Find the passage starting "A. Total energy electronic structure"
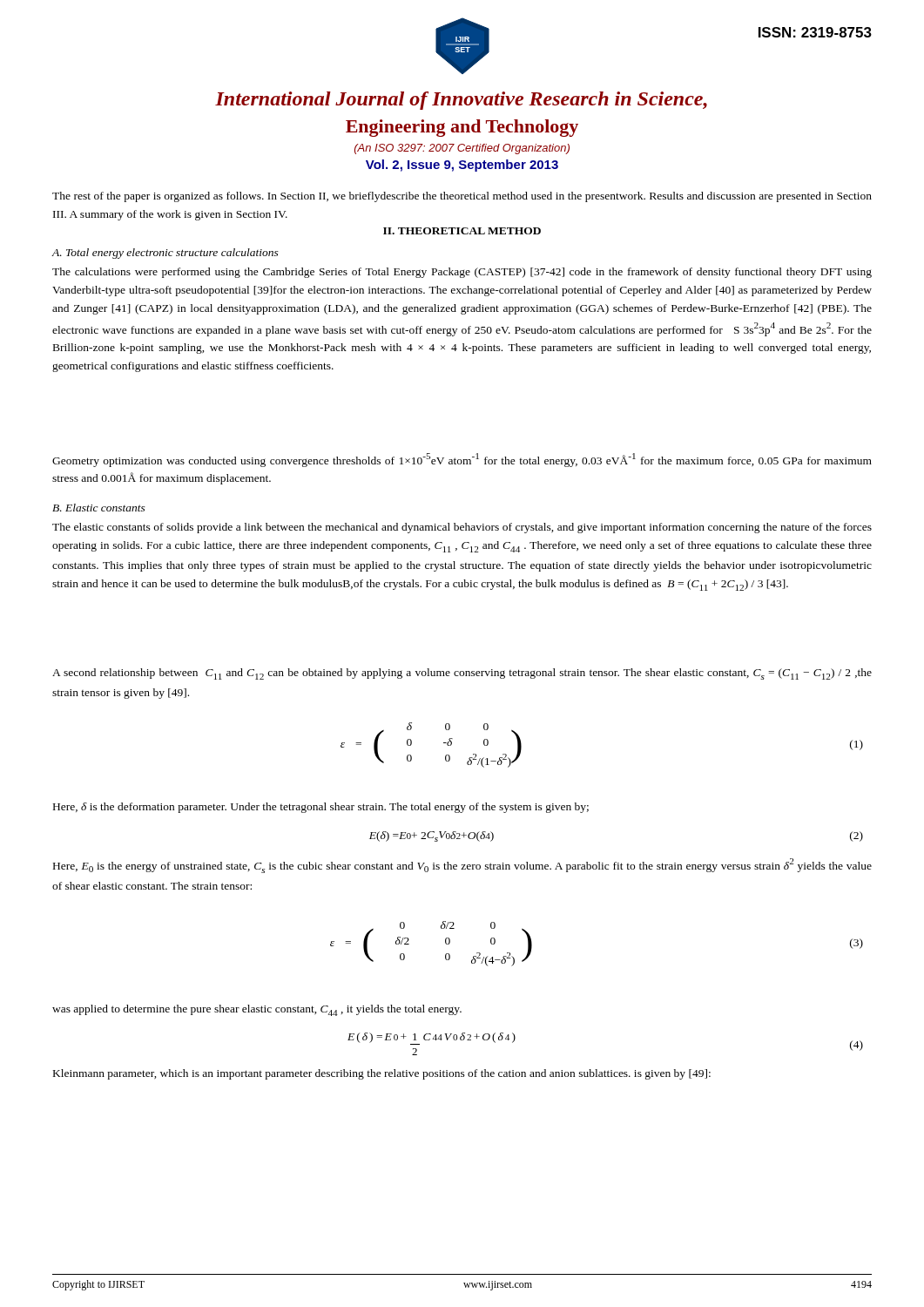 coord(165,252)
